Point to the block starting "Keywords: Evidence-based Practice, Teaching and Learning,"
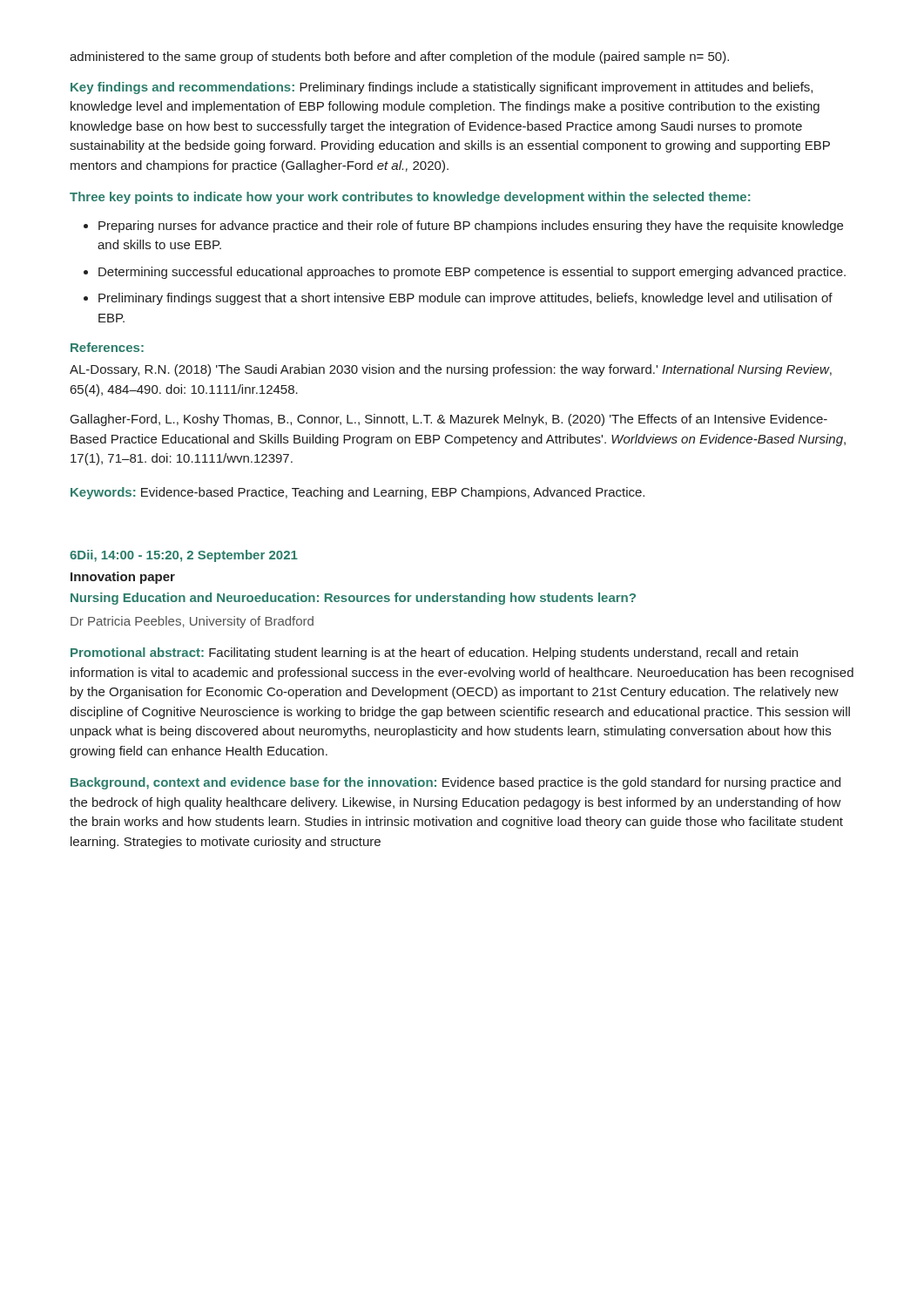924x1307 pixels. (x=358, y=491)
